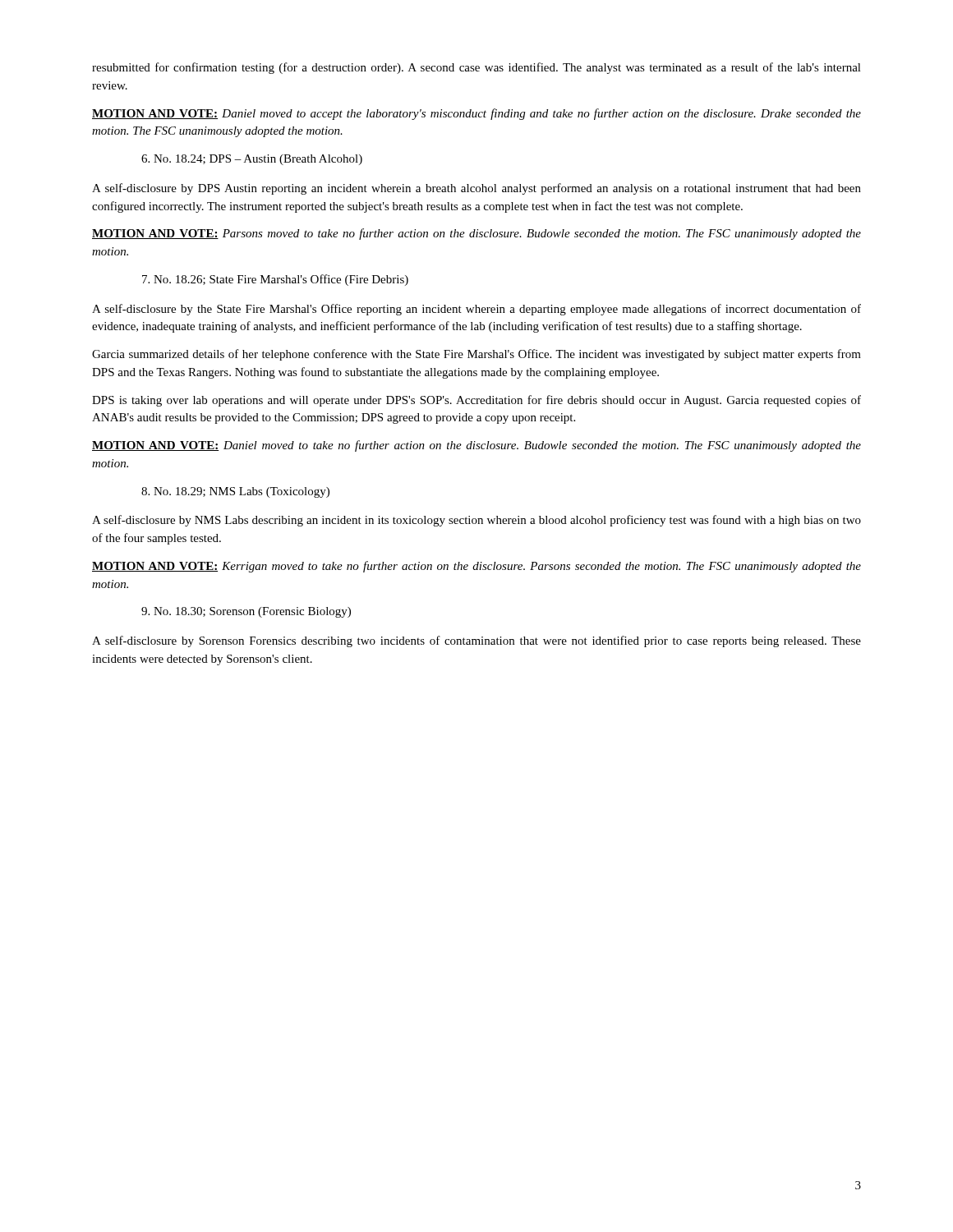953x1232 pixels.
Task: Select the list item that reads "6. No. 18.24;"
Action: 252,160
